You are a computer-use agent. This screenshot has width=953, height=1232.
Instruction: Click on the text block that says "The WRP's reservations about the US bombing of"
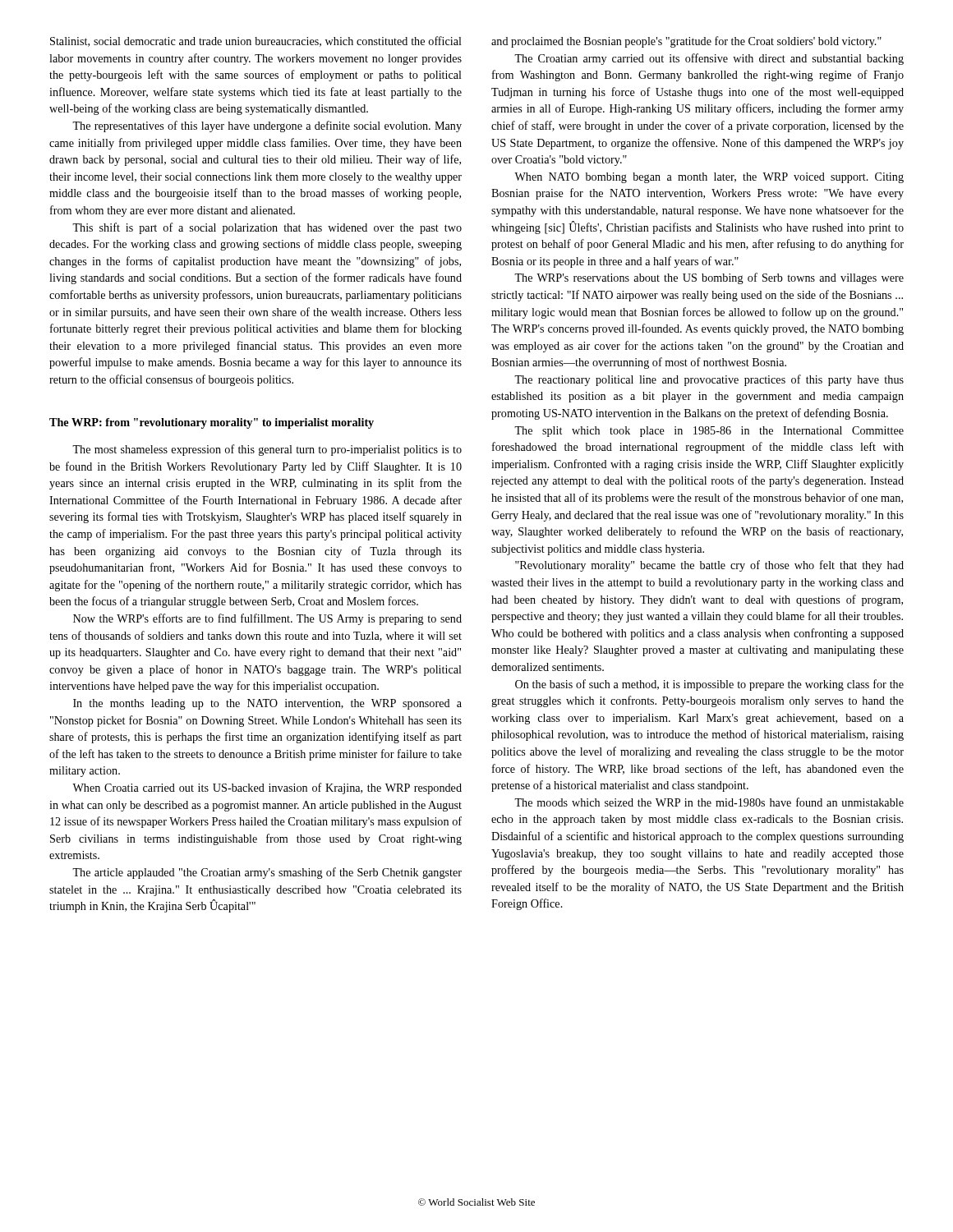pos(698,320)
